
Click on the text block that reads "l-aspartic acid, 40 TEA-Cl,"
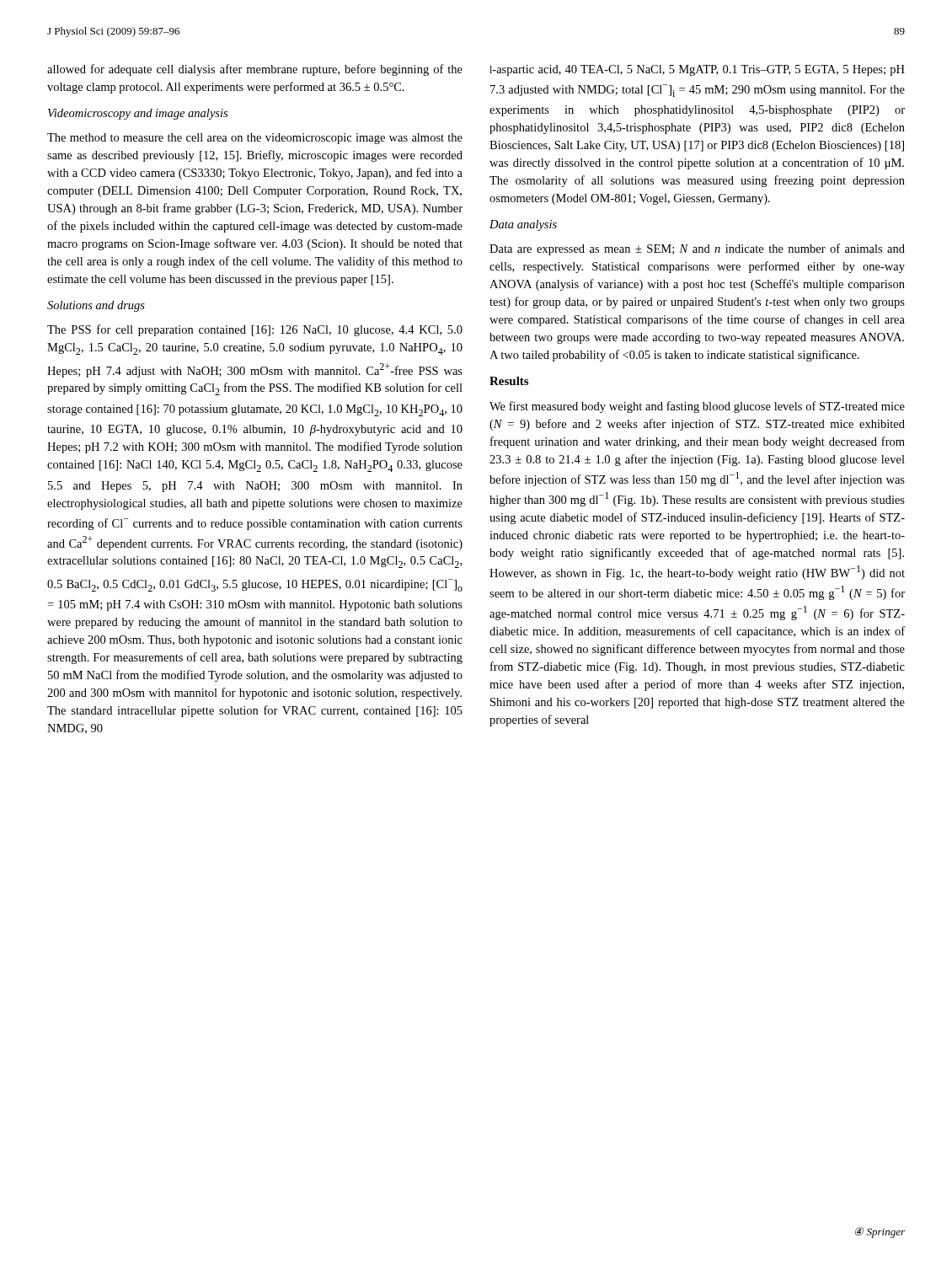[697, 134]
